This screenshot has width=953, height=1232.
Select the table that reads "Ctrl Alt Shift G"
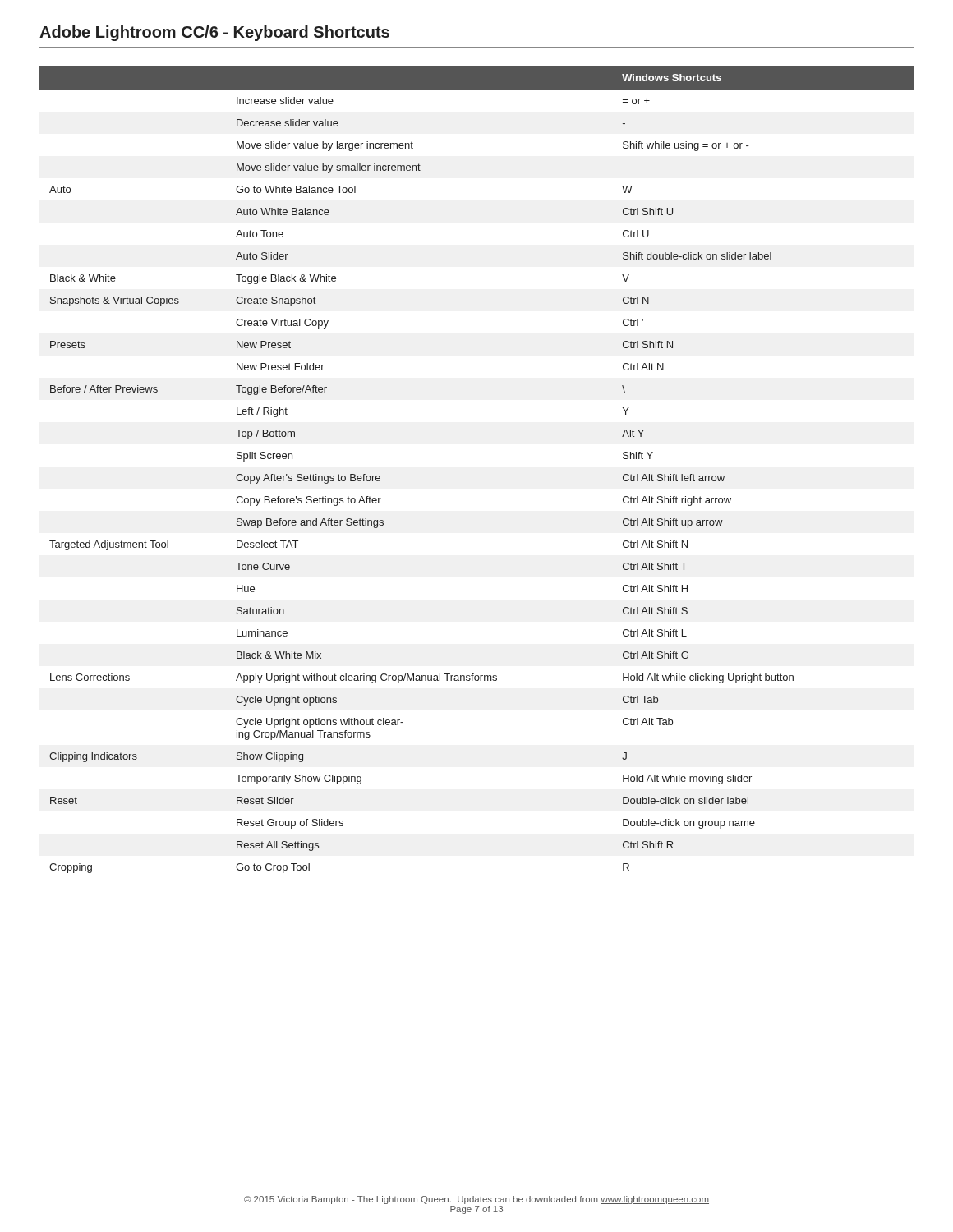(476, 472)
